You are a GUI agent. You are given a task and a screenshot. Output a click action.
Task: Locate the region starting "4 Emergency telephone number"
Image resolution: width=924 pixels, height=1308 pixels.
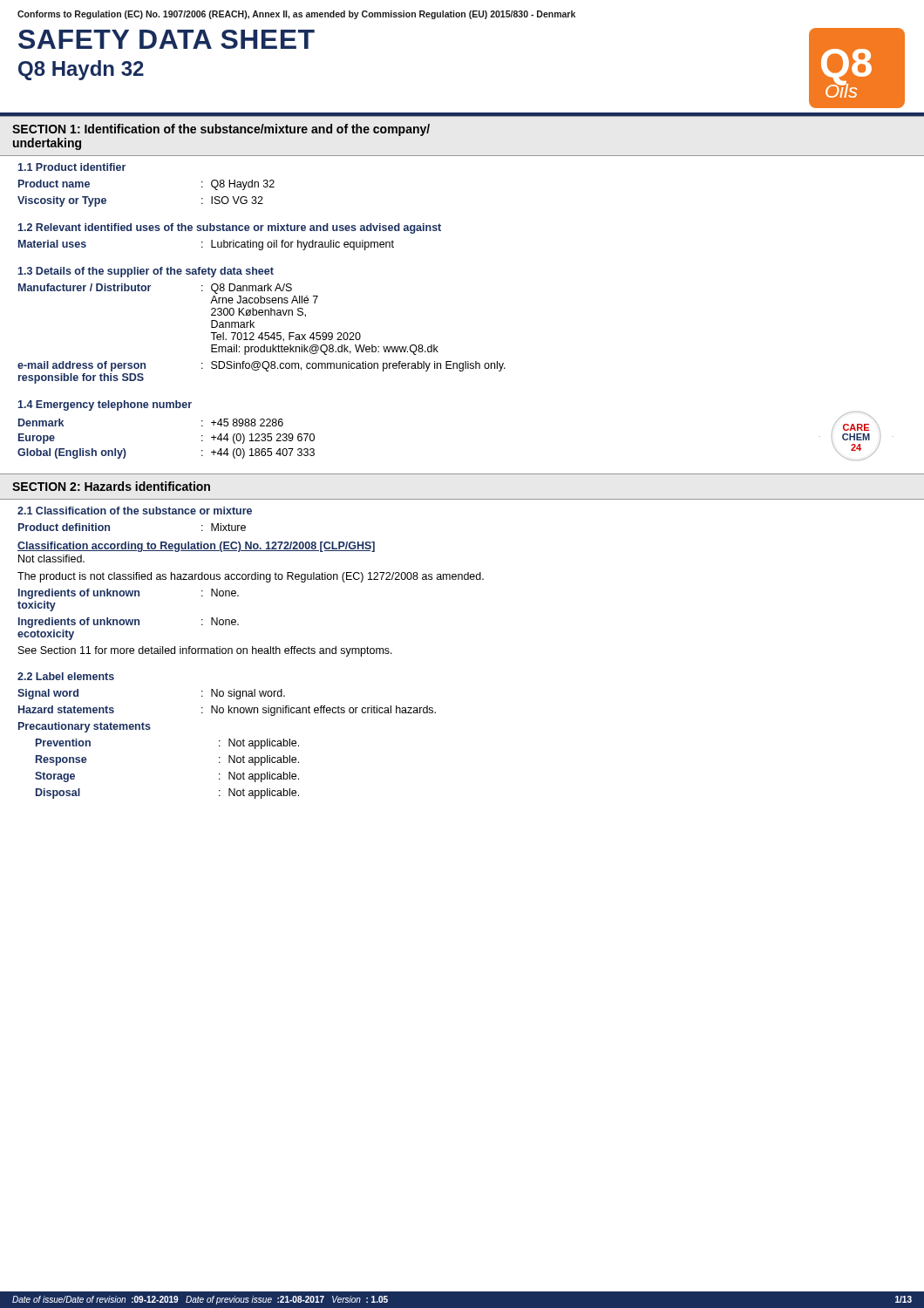pos(105,405)
